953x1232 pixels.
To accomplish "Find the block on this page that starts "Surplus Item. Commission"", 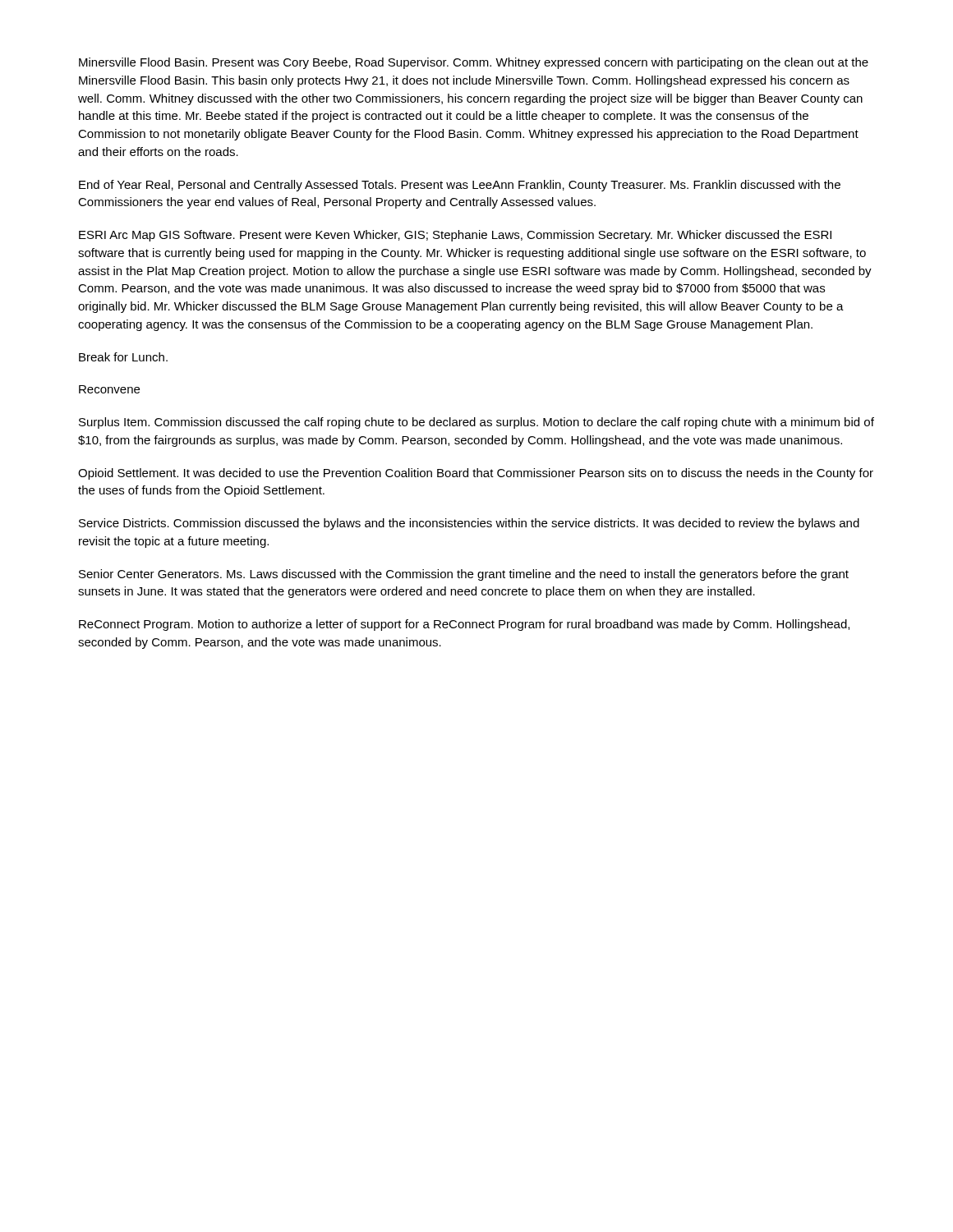I will [x=476, y=431].
